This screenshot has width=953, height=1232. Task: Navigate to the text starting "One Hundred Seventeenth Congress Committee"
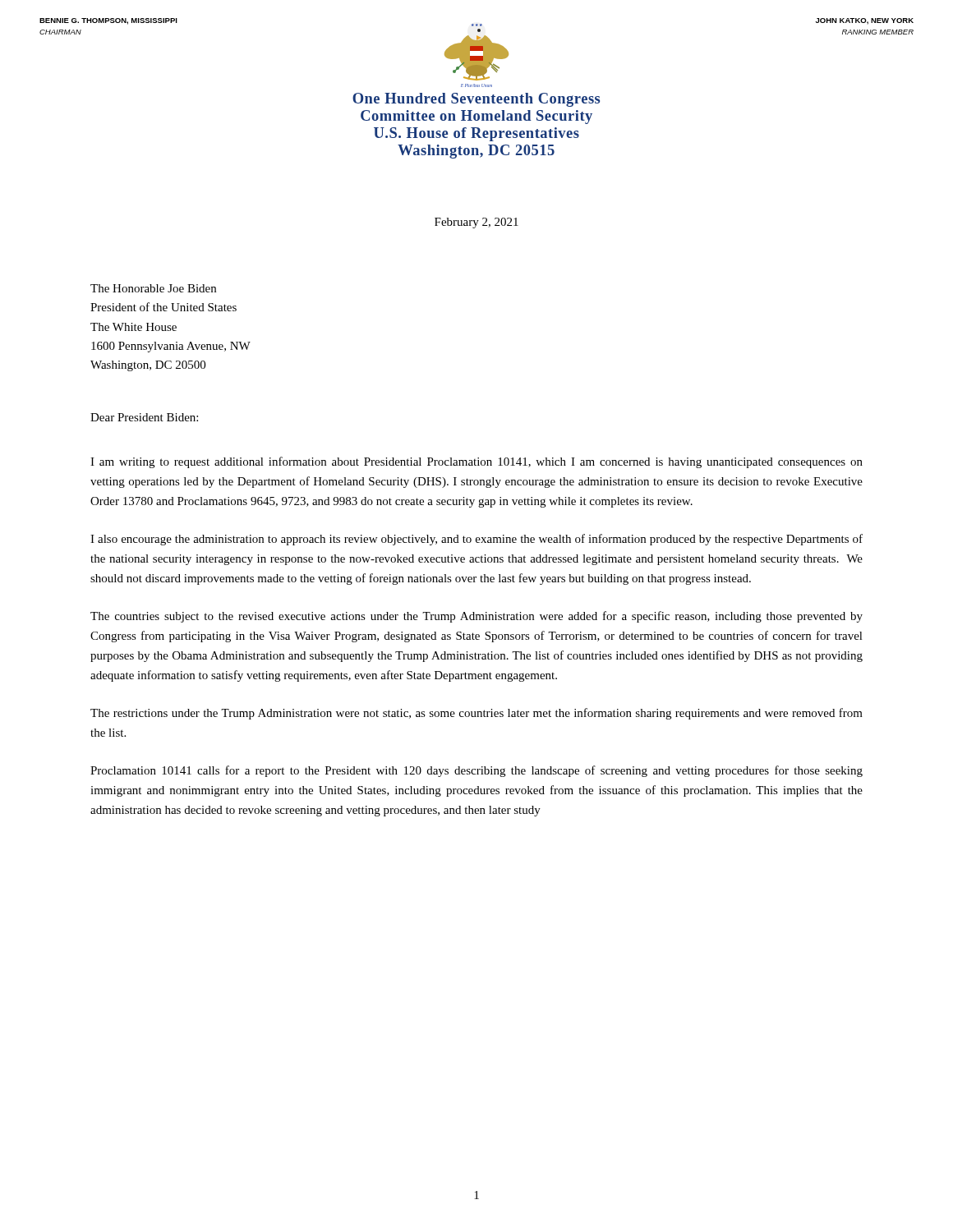pyautogui.click(x=476, y=125)
